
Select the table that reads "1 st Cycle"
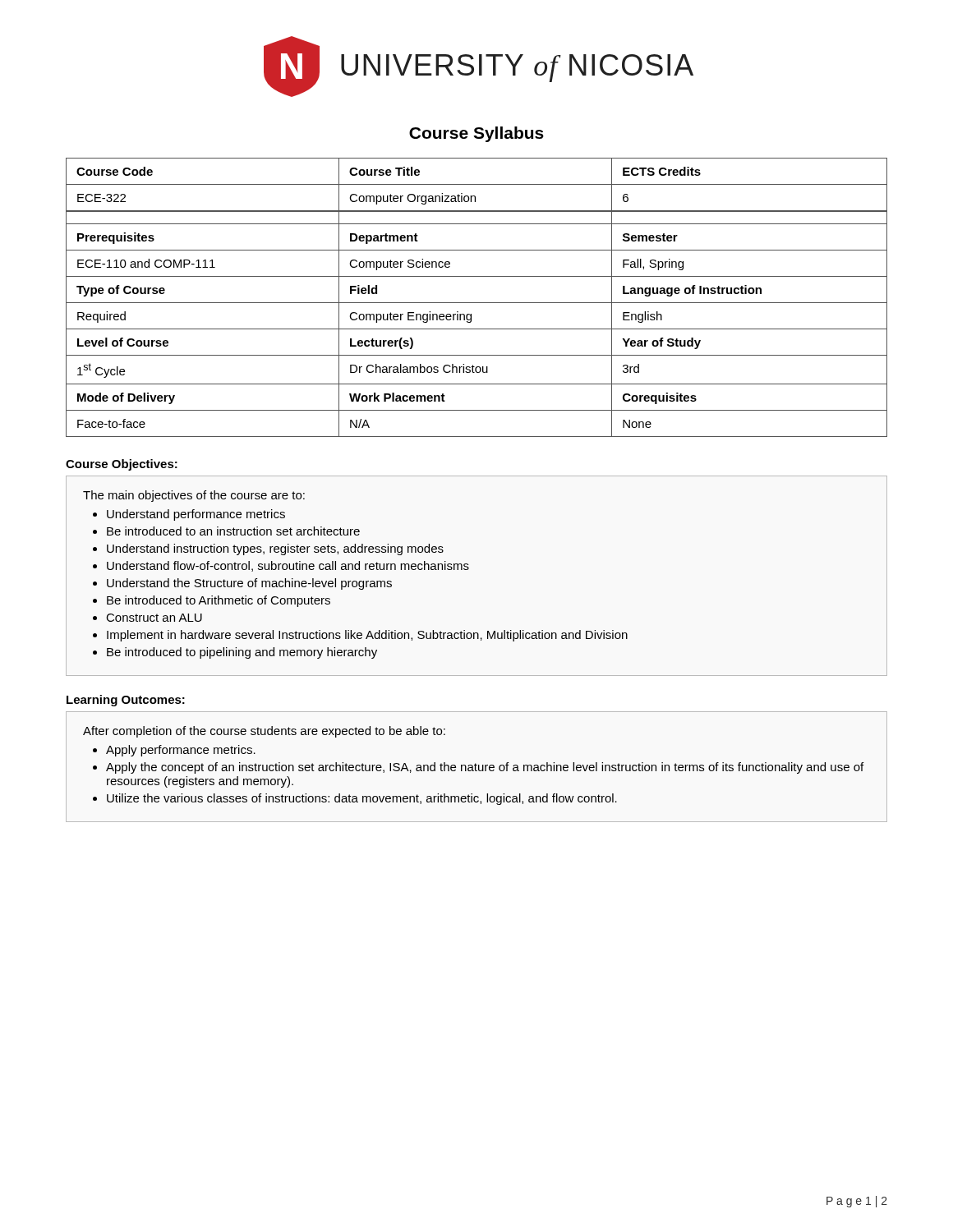click(476, 297)
